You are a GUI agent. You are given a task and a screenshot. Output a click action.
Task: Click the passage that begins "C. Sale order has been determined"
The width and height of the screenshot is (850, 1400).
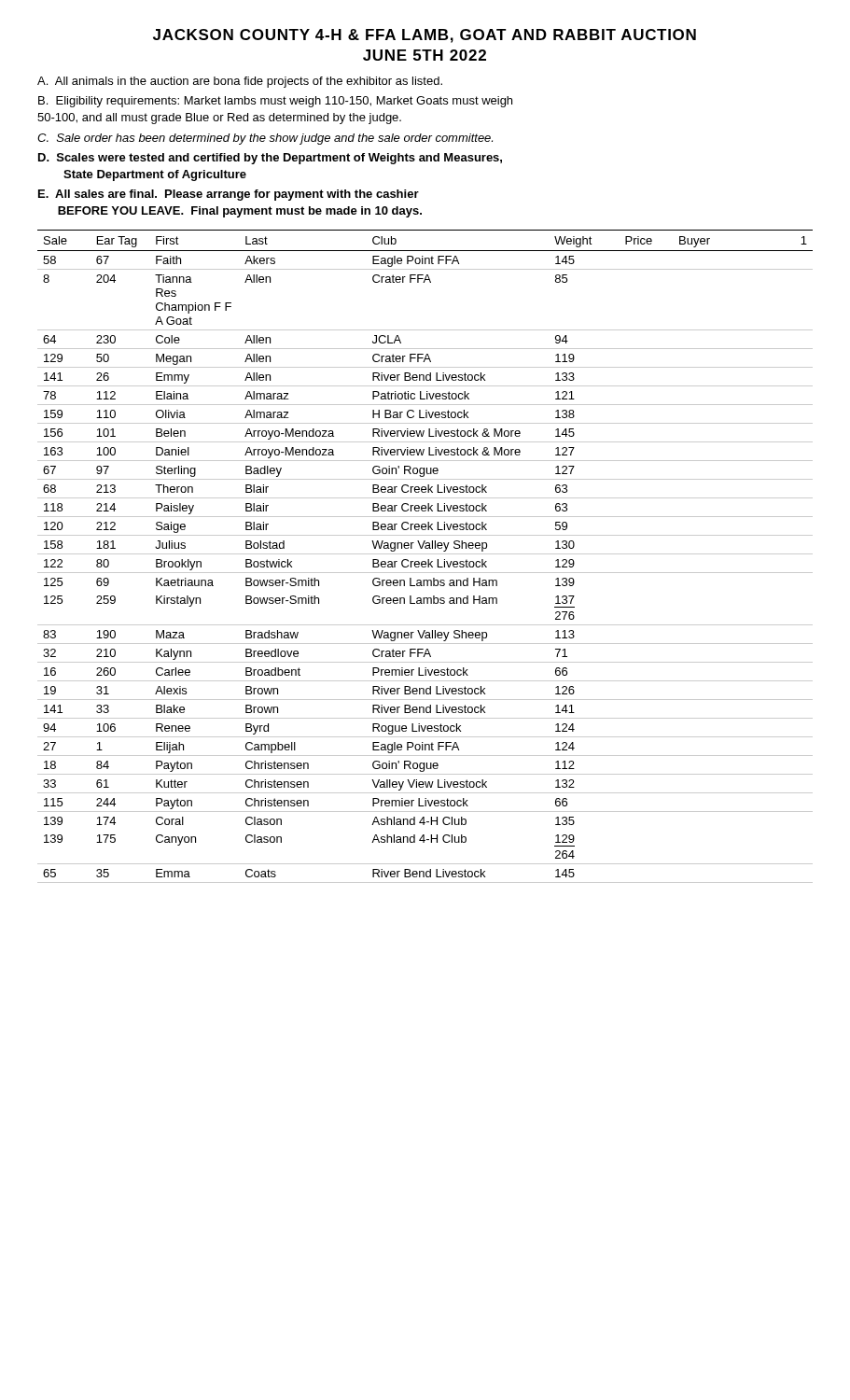(x=266, y=137)
